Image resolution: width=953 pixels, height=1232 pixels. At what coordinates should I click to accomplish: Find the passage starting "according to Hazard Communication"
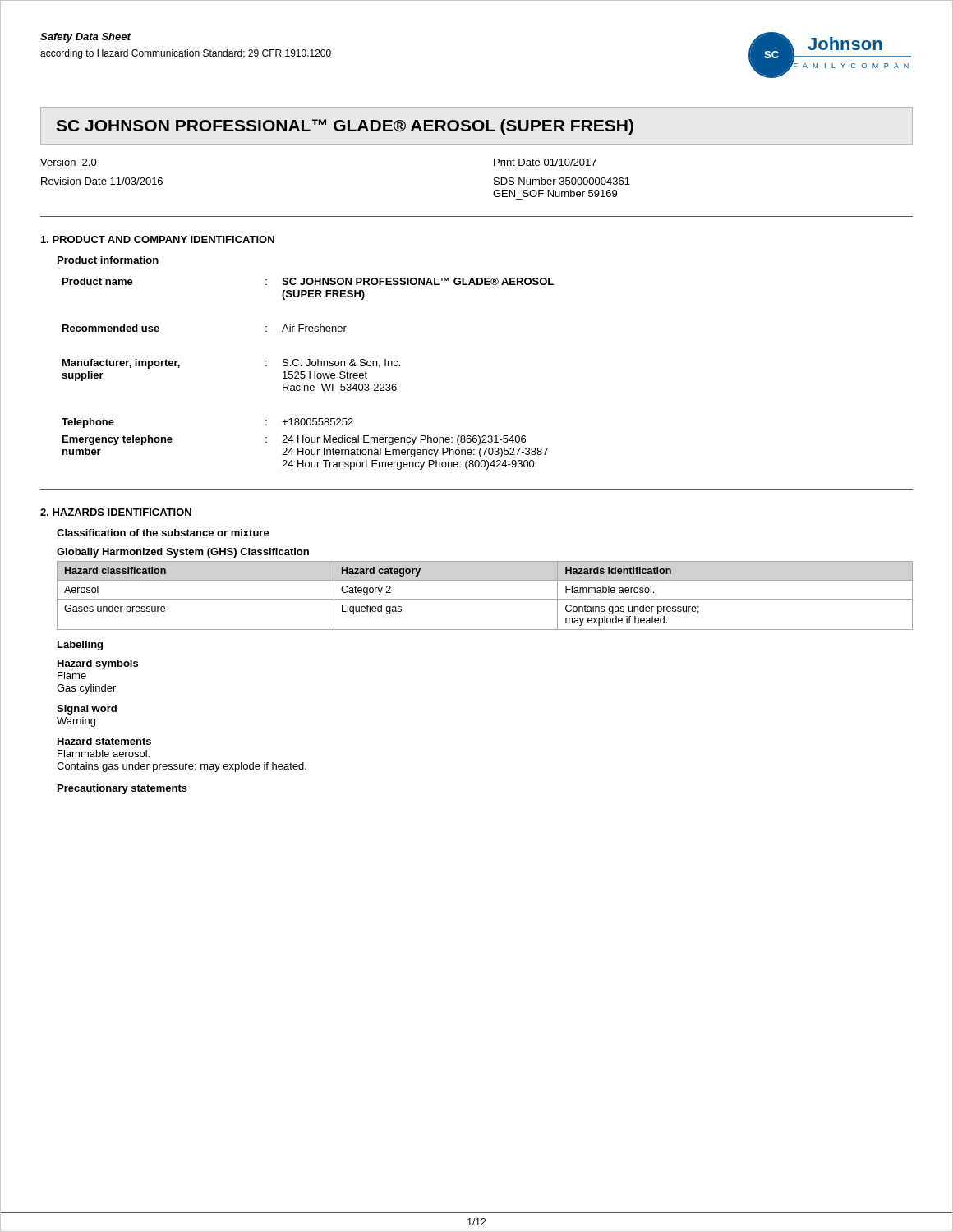(186, 53)
